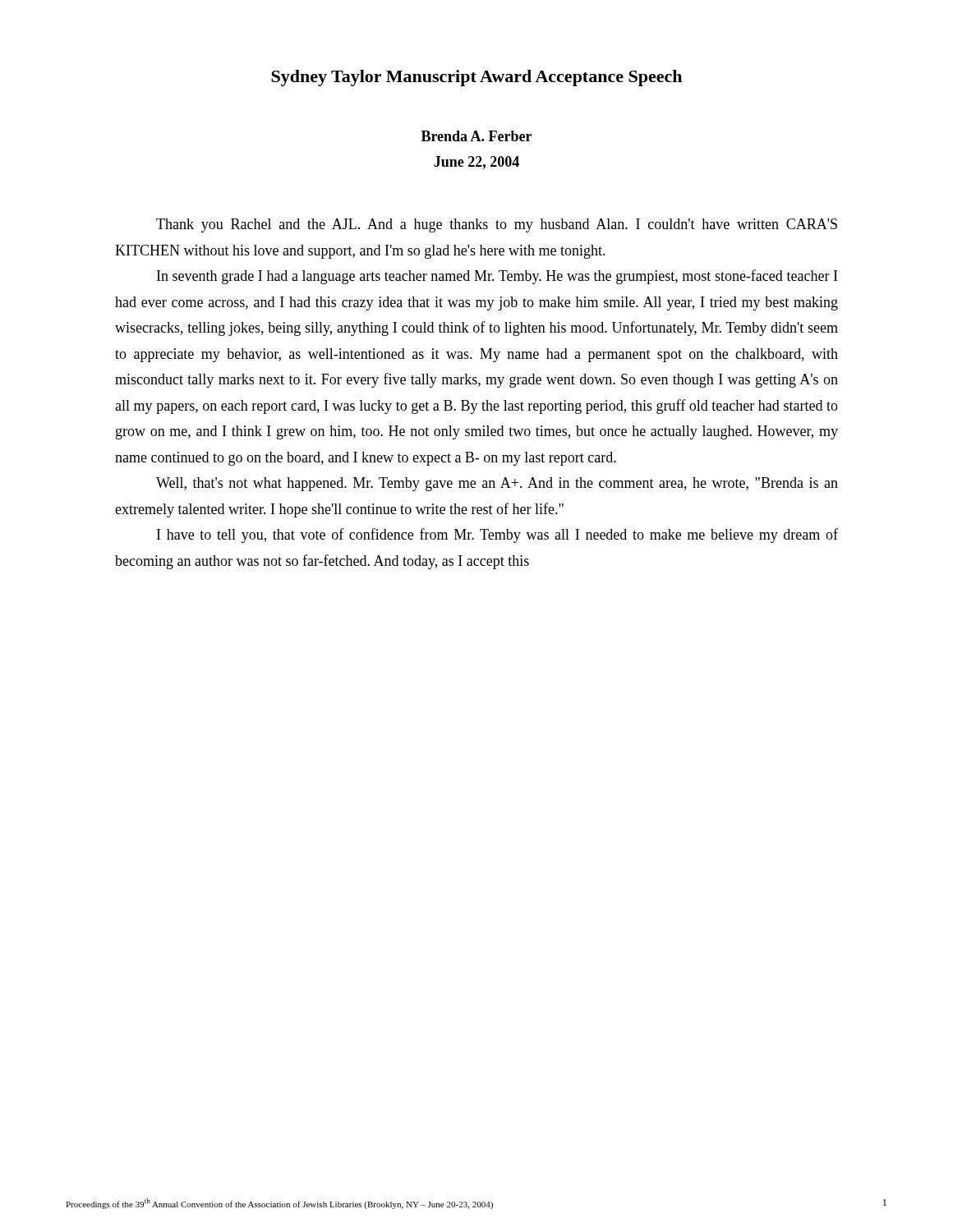Image resolution: width=953 pixels, height=1232 pixels.
Task: Click on the text block with the text "I have to"
Action: [476, 548]
